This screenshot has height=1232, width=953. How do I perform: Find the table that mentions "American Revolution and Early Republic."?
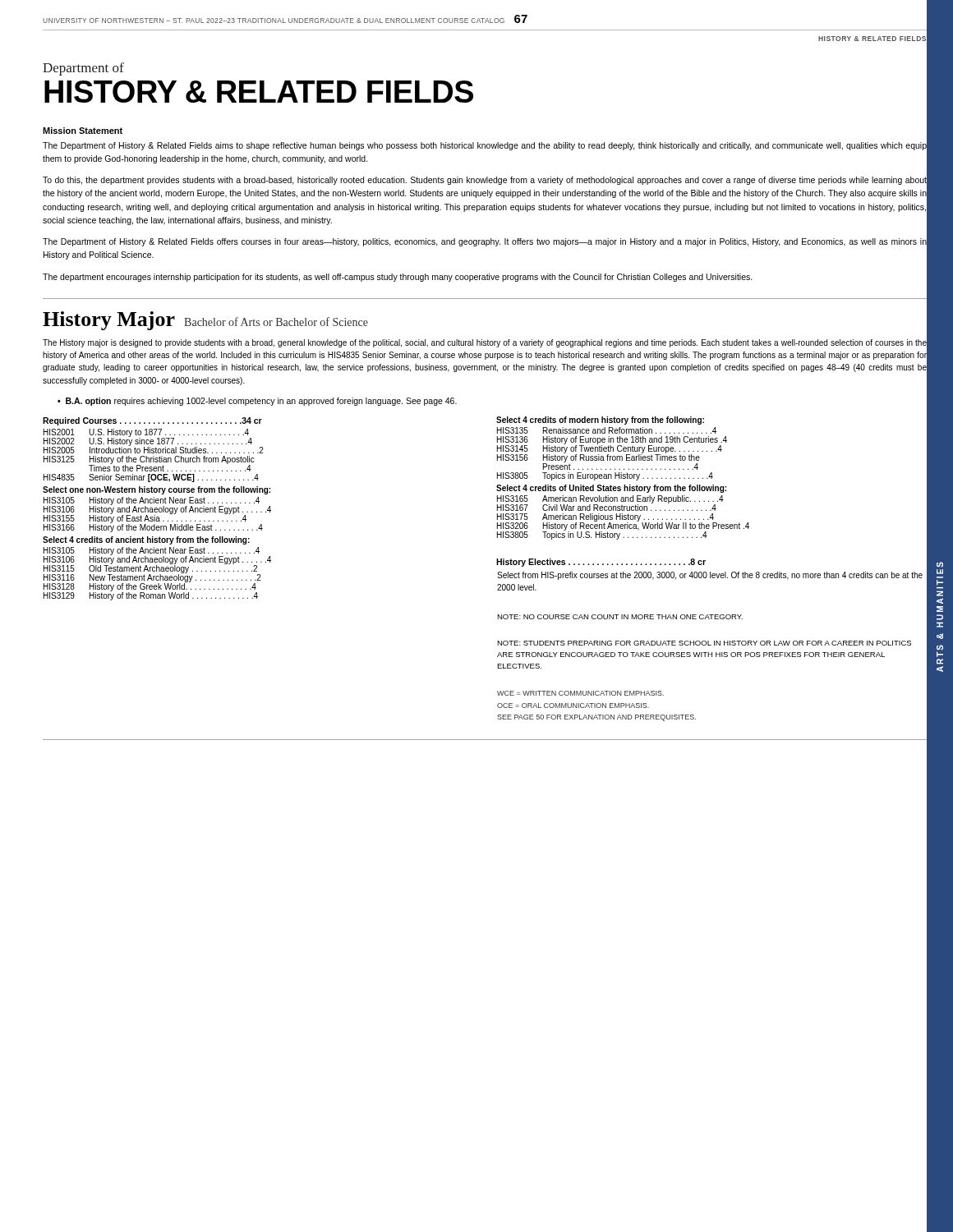pos(711,570)
